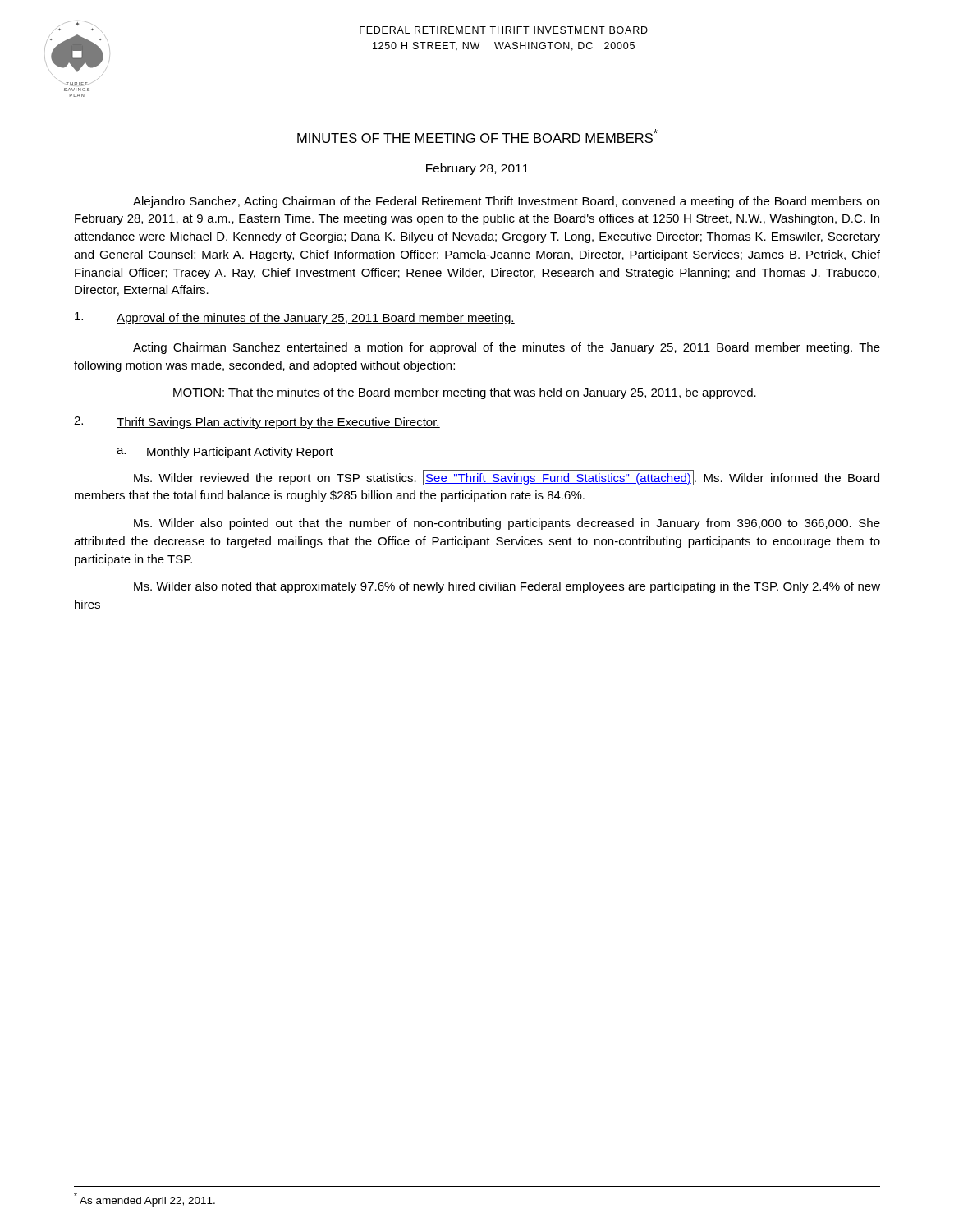Click the logo
The width and height of the screenshot is (954, 1232).
77,57
